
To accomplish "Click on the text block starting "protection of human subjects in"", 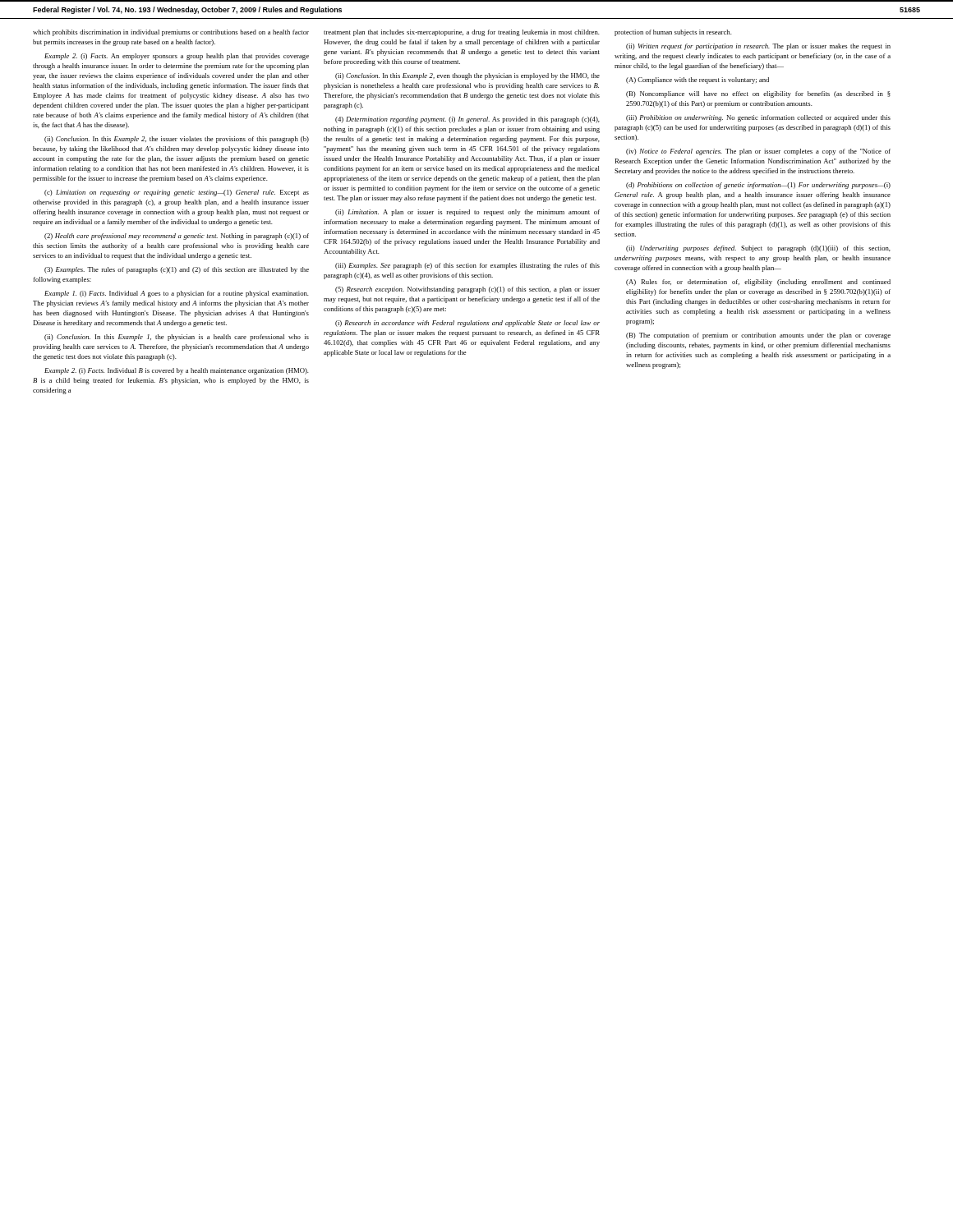I will [x=673, y=33].
